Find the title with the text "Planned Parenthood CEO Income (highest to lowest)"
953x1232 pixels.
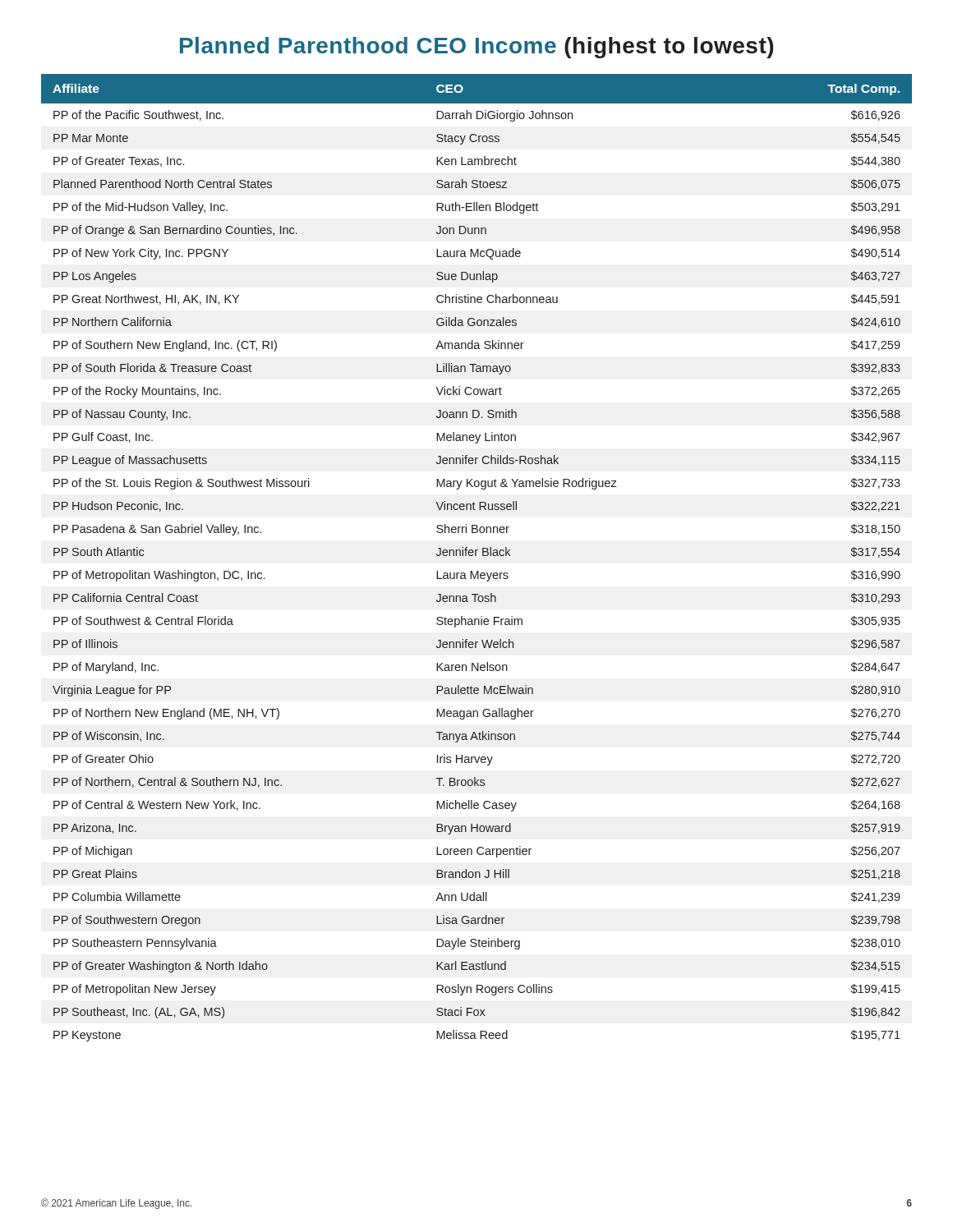[x=476, y=46]
